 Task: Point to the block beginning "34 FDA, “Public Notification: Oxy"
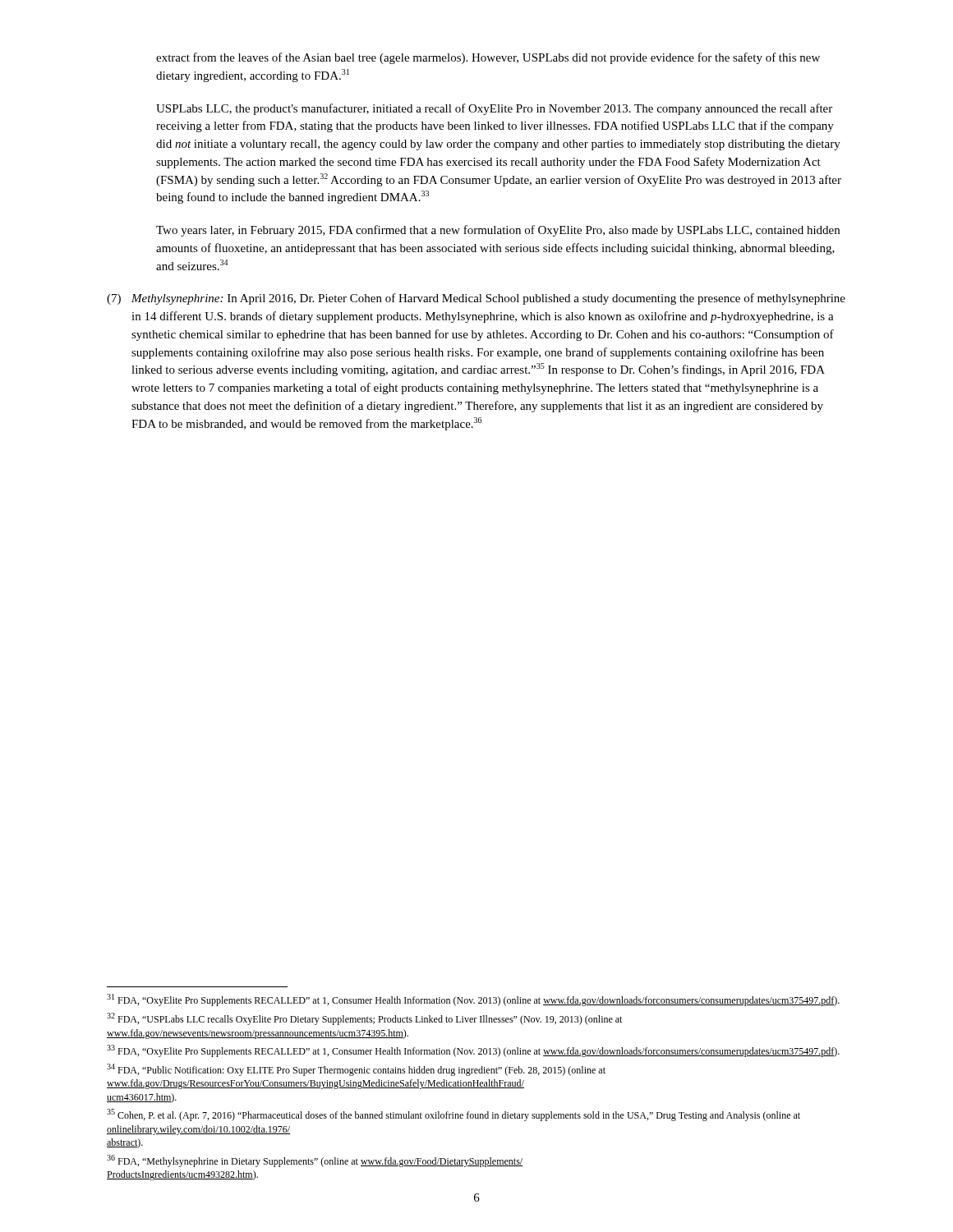[x=356, y=1083]
